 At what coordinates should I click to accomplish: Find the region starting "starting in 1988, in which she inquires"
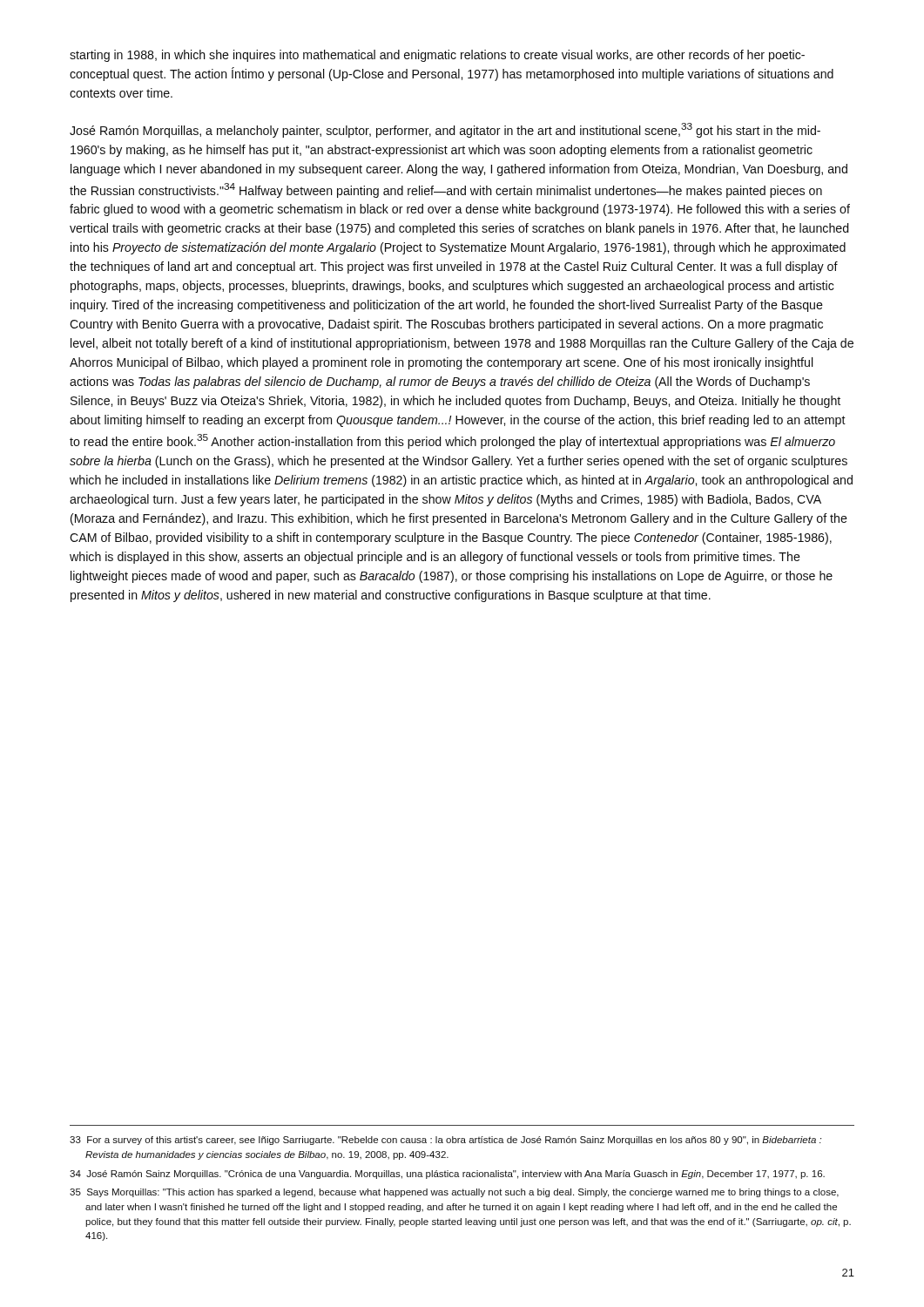(452, 74)
